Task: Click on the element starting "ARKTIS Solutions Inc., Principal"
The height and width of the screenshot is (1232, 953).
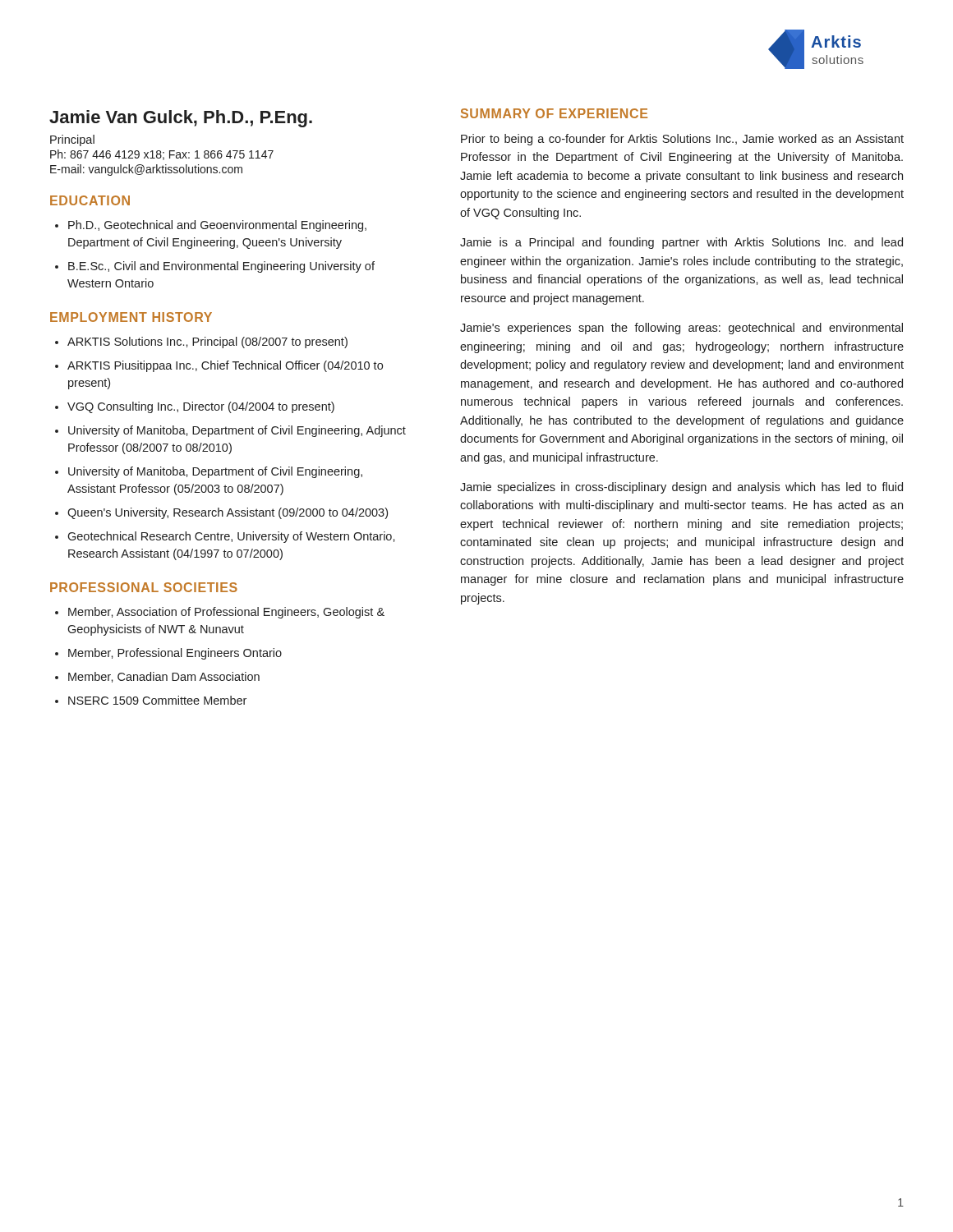Action: [x=208, y=342]
